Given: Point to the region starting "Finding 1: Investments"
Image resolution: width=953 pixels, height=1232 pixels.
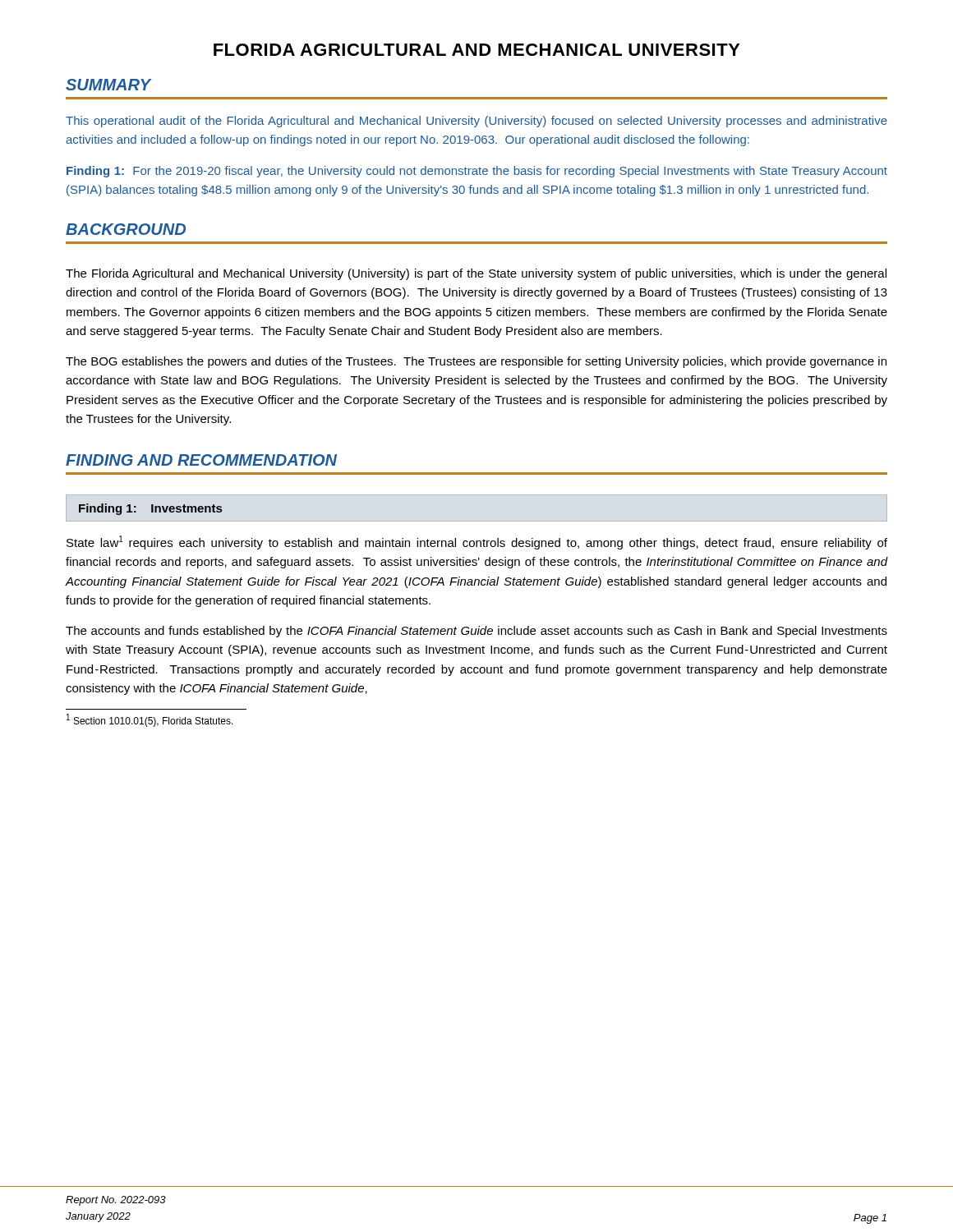Looking at the screenshot, I should pos(150,508).
